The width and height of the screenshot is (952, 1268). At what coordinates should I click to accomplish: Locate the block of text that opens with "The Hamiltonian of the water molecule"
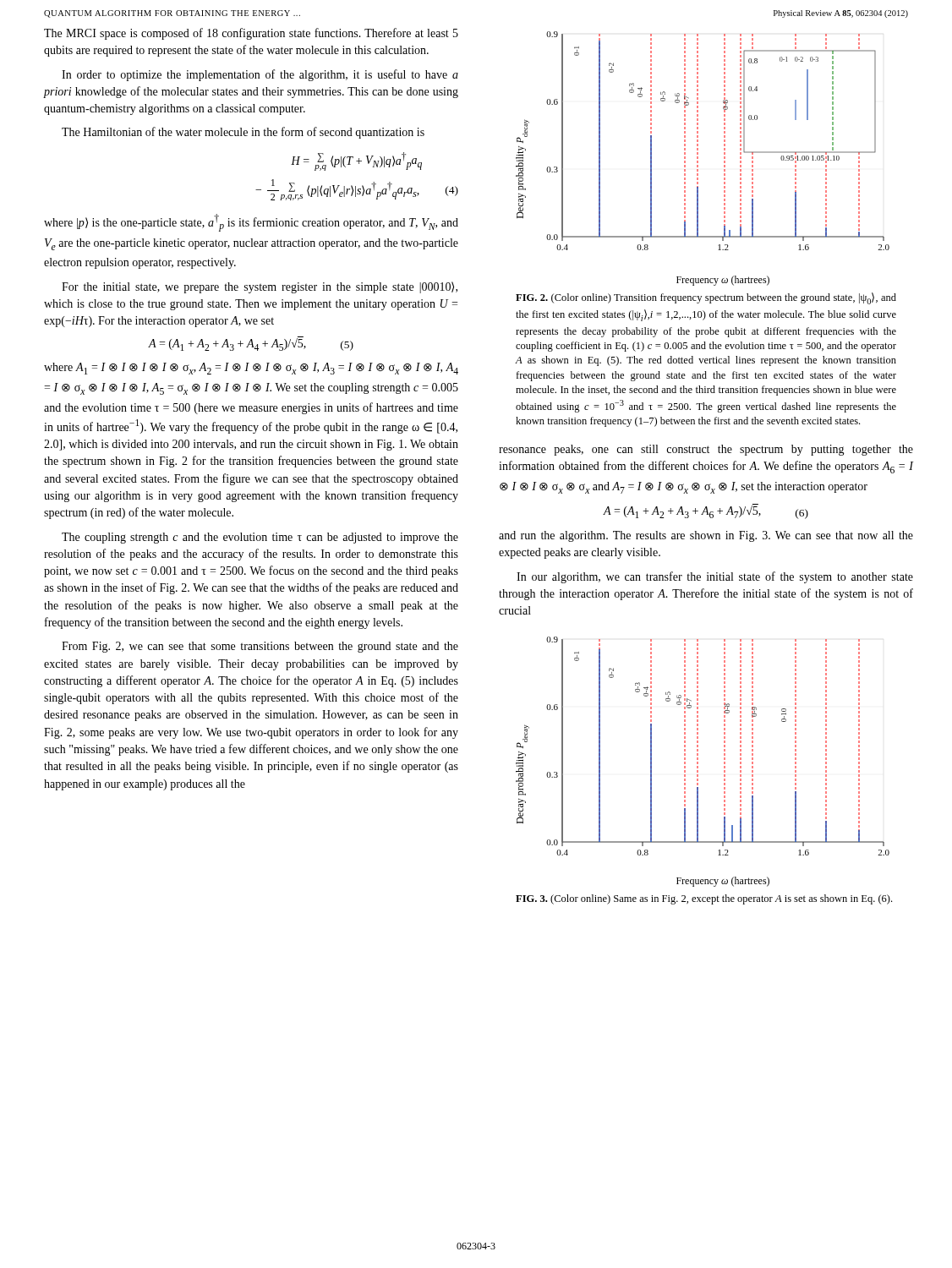pos(251,133)
